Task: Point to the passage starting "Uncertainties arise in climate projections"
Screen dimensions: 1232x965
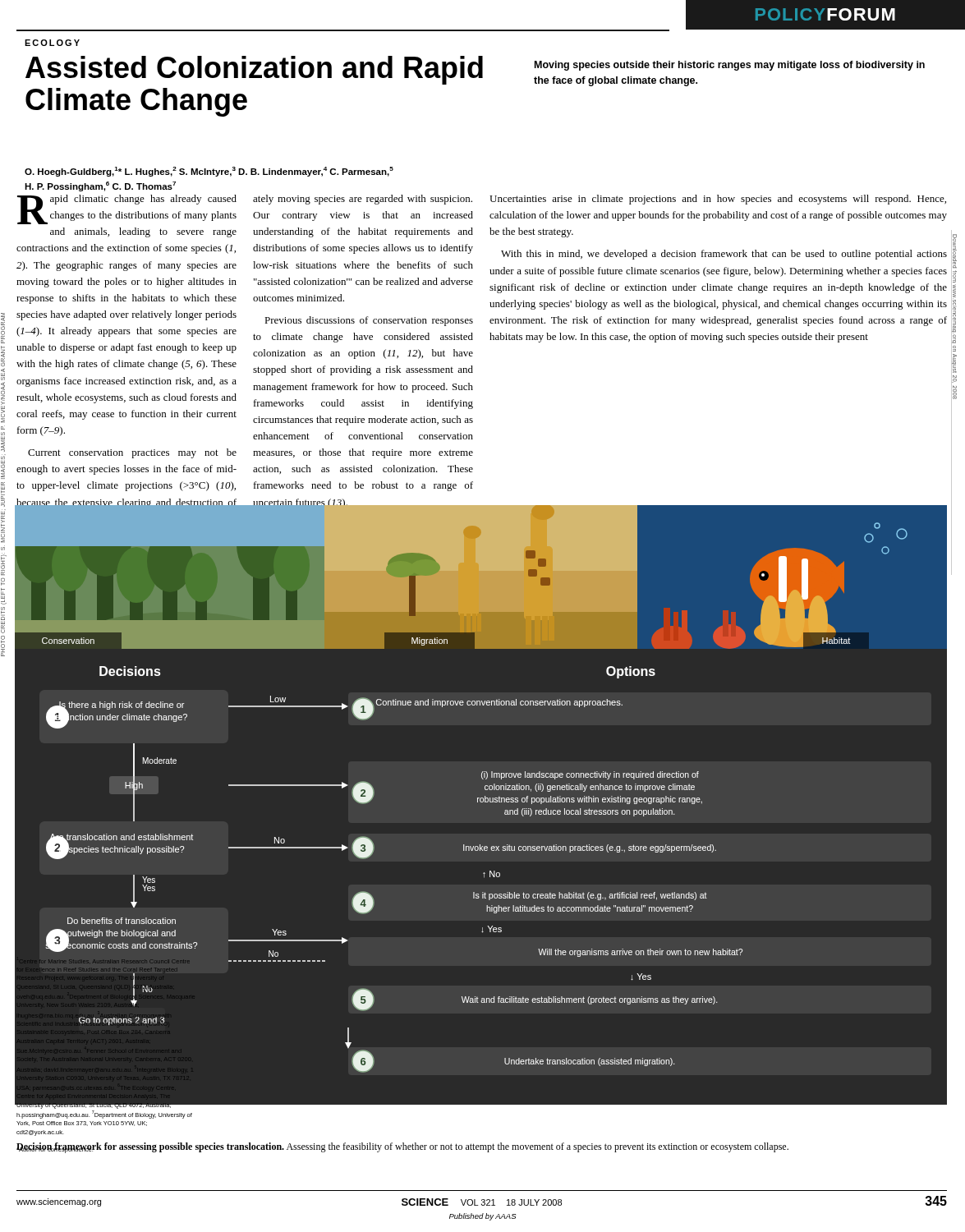Action: coord(718,268)
